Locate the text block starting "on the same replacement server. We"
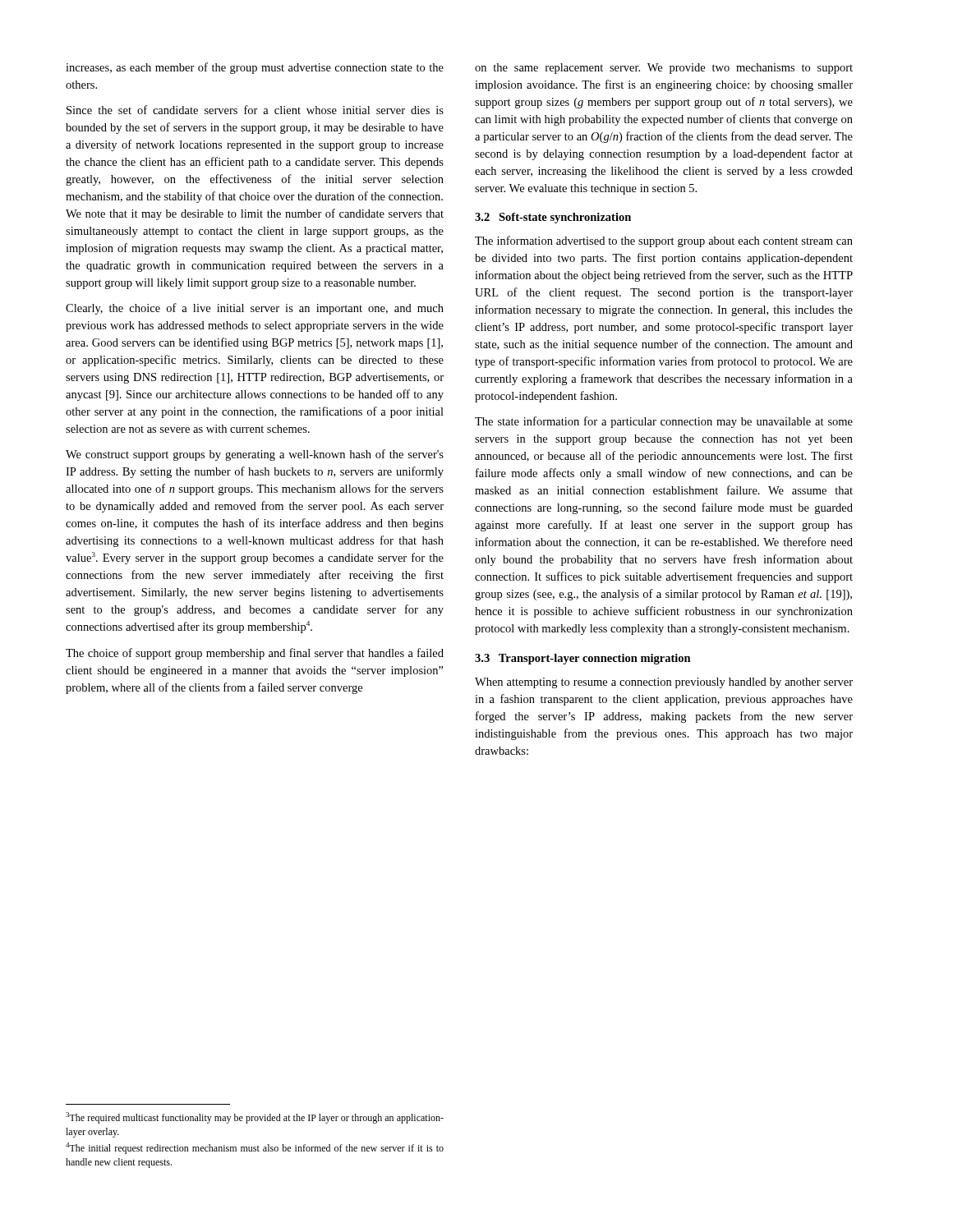The image size is (953, 1232). (x=664, y=128)
